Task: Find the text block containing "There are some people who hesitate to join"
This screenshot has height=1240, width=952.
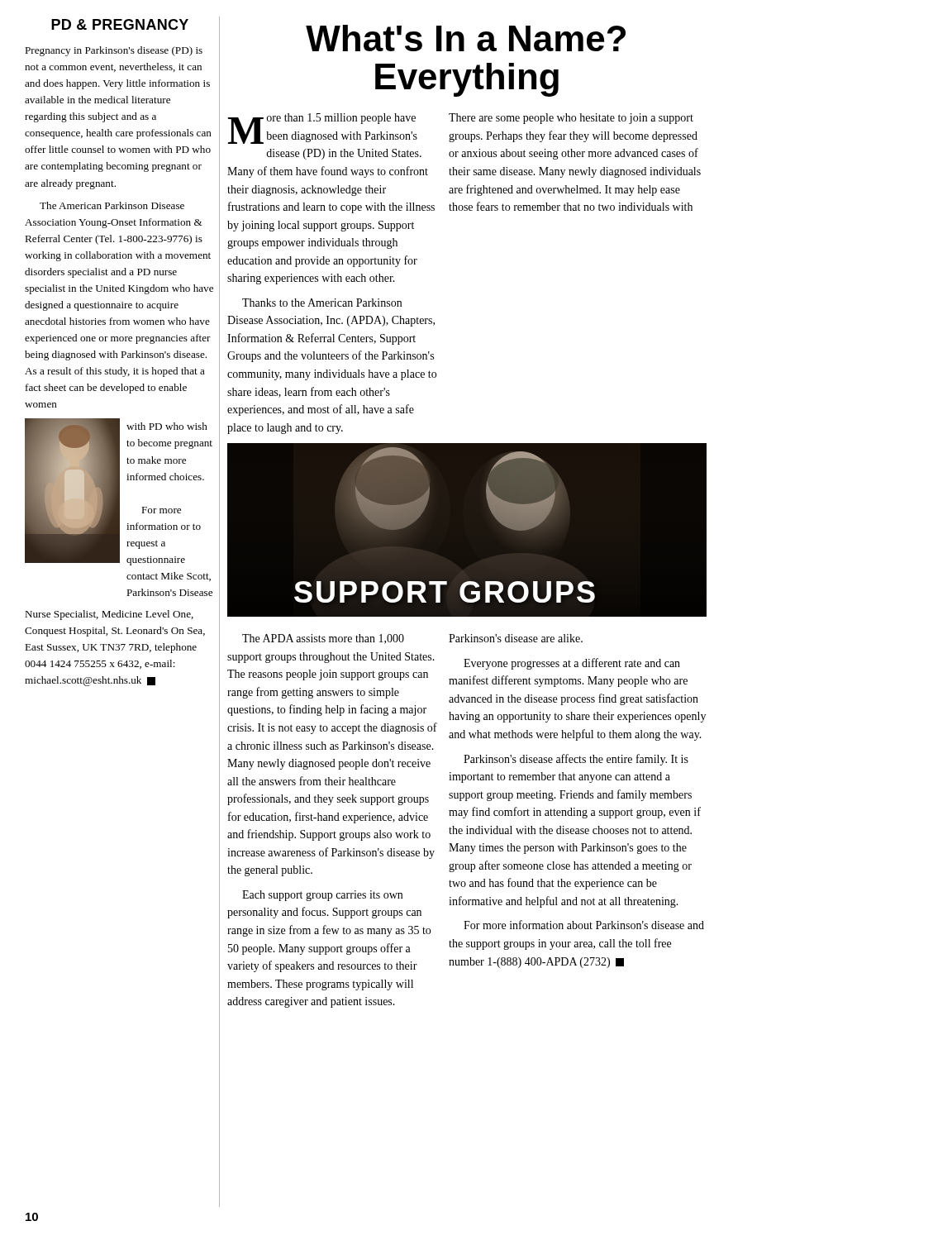Action: (x=578, y=163)
